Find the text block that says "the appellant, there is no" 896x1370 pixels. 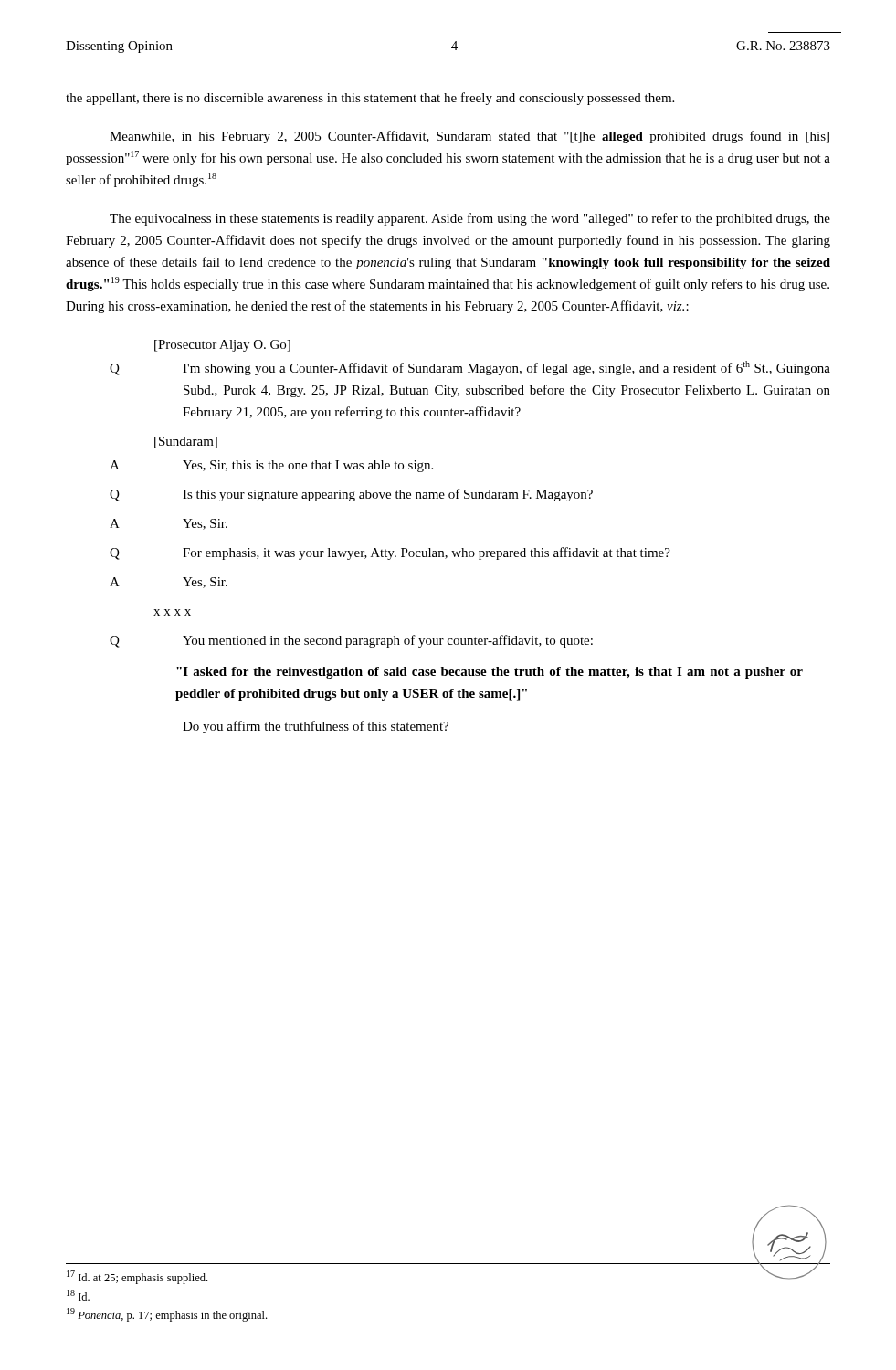[370, 98]
